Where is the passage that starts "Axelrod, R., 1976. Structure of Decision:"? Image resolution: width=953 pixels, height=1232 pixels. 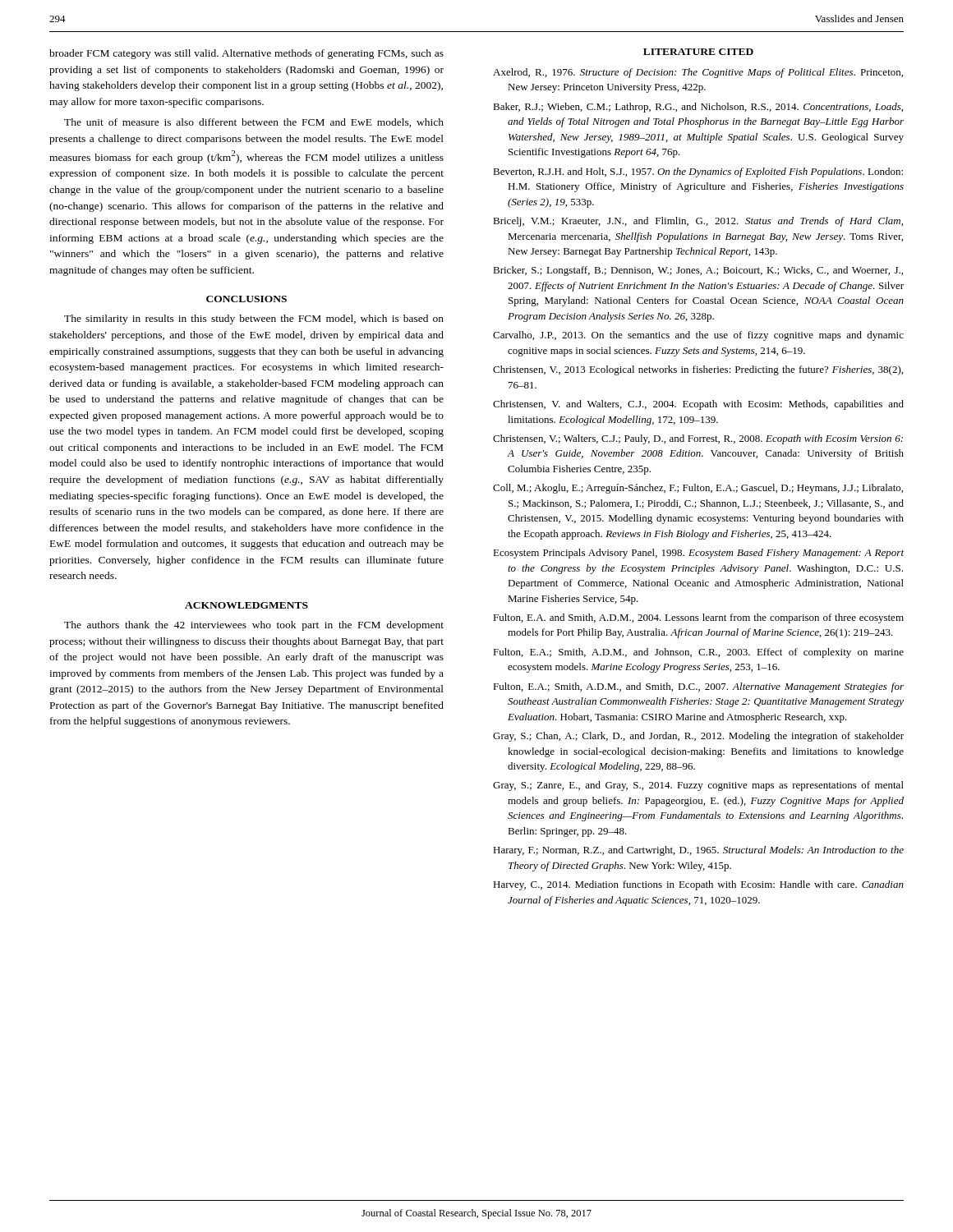point(698,79)
